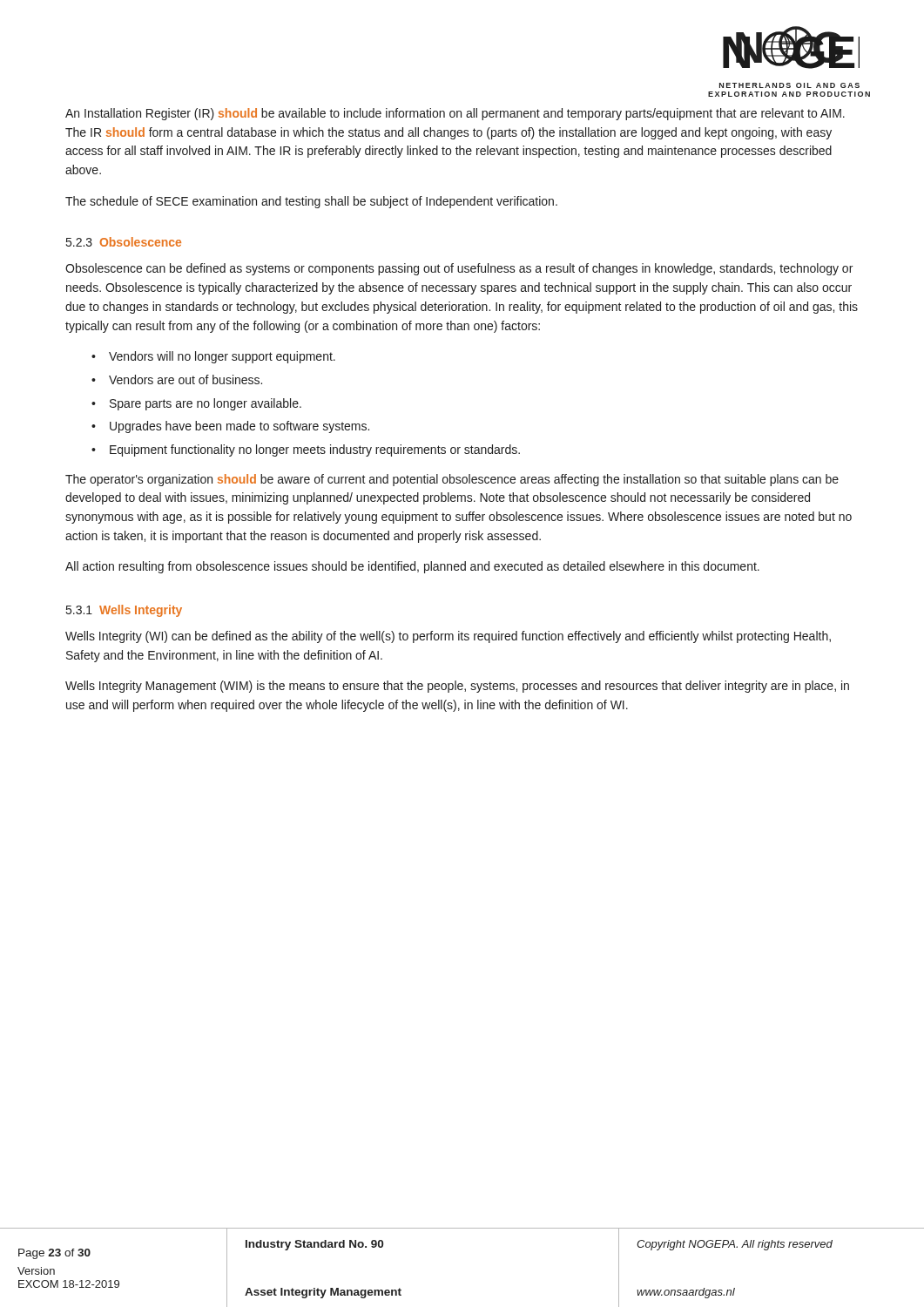Locate the block starting "Vendors will no"
This screenshot has height=1307, width=924.
point(222,357)
